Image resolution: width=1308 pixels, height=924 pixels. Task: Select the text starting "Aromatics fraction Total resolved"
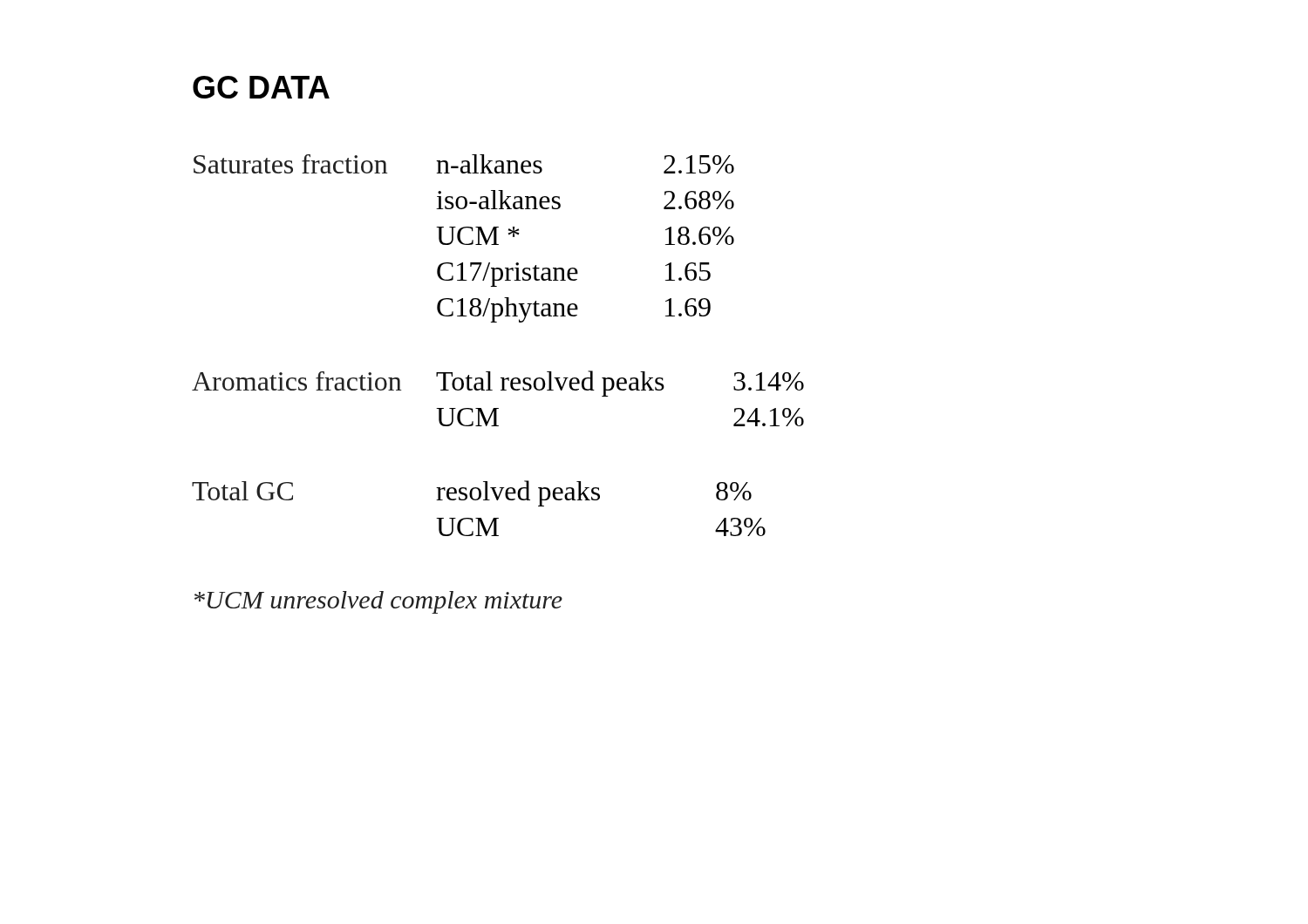[x=515, y=399]
